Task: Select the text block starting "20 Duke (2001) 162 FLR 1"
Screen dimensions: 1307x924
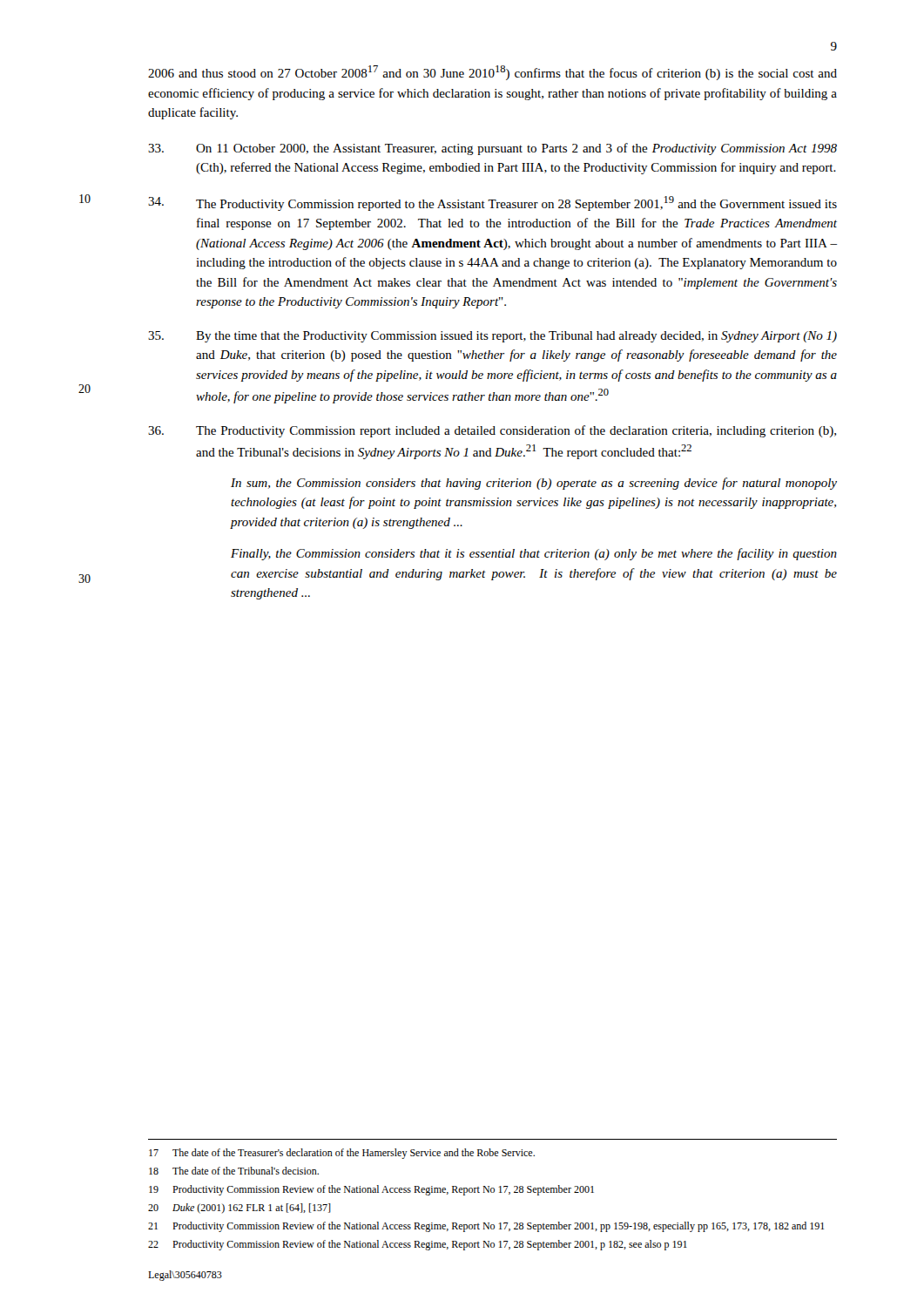Action: 239,1208
